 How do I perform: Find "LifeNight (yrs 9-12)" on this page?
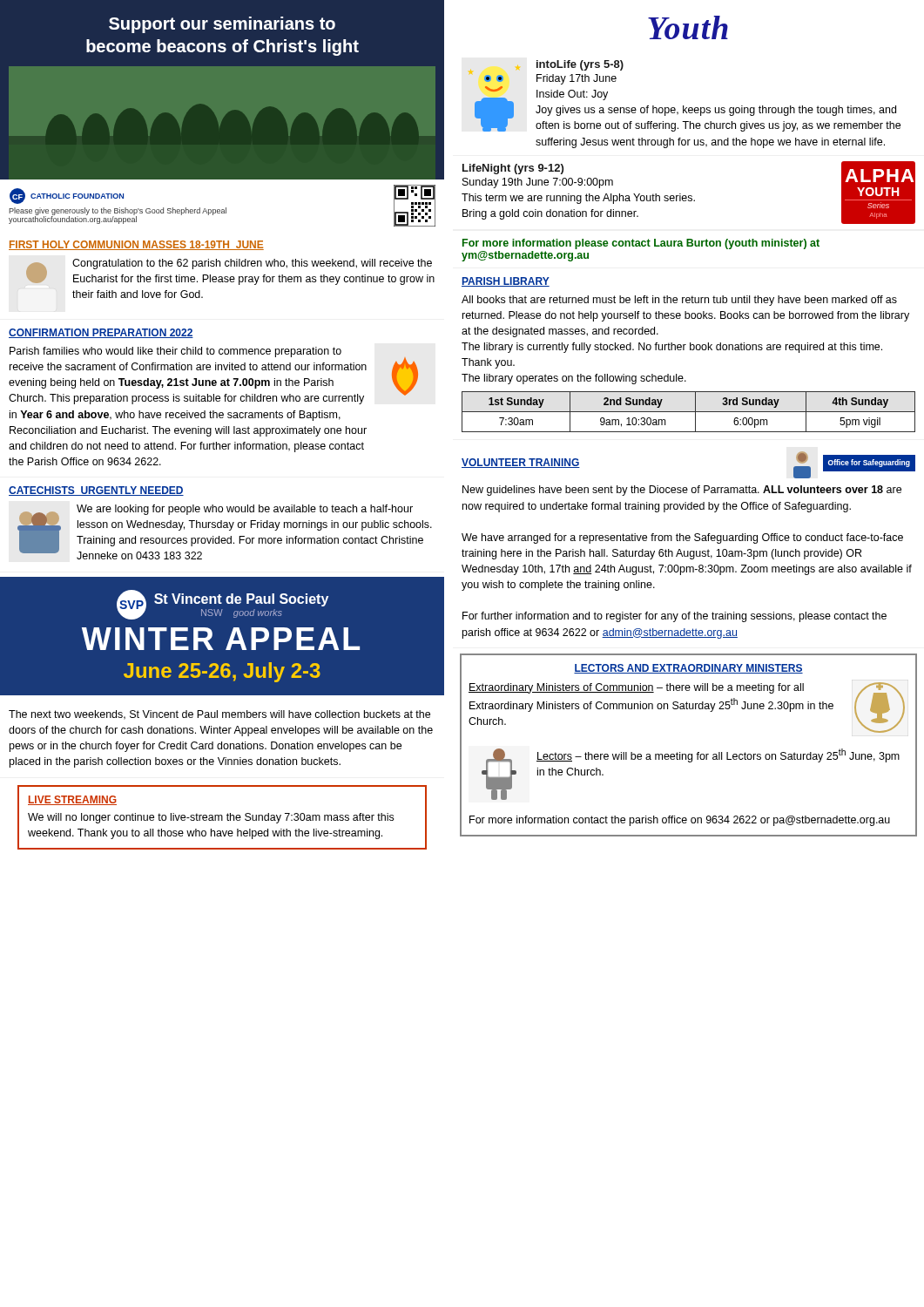[513, 167]
